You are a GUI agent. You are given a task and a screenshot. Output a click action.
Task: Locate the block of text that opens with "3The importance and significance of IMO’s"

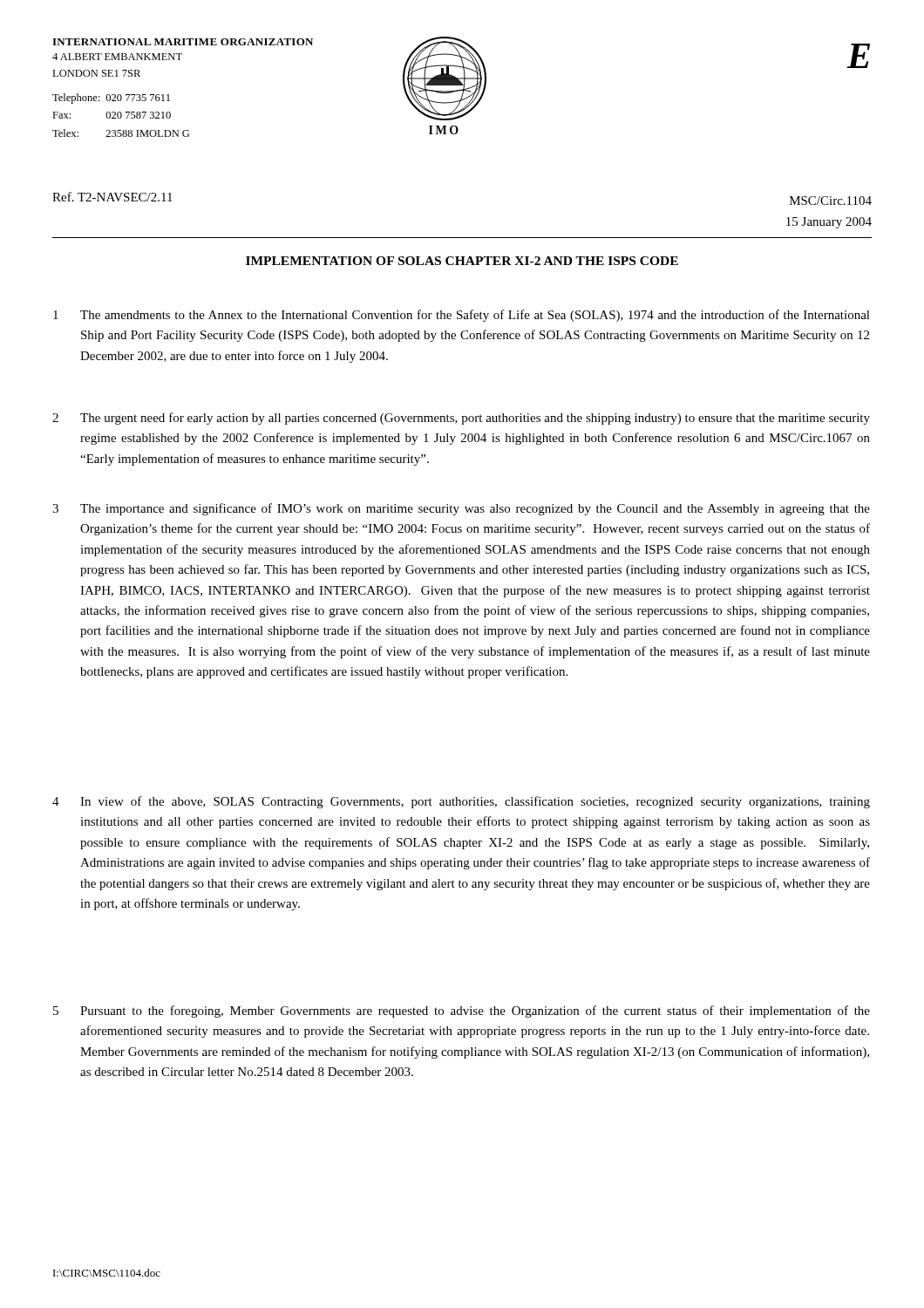[x=461, y=591]
